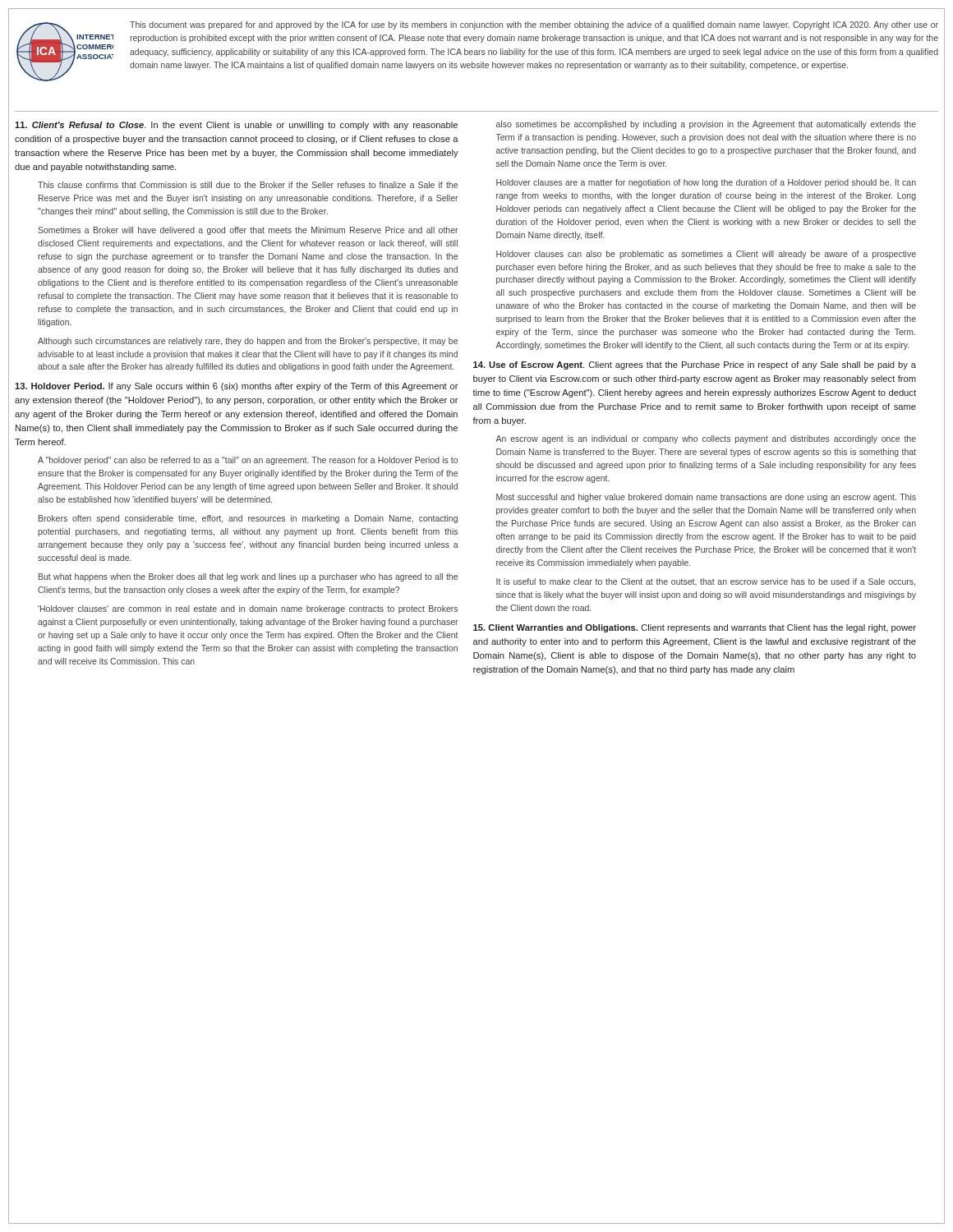This screenshot has width=953, height=1232.
Task: Navigate to the region starting "A "holdover period" can also be referred"
Action: pyautogui.click(x=248, y=481)
